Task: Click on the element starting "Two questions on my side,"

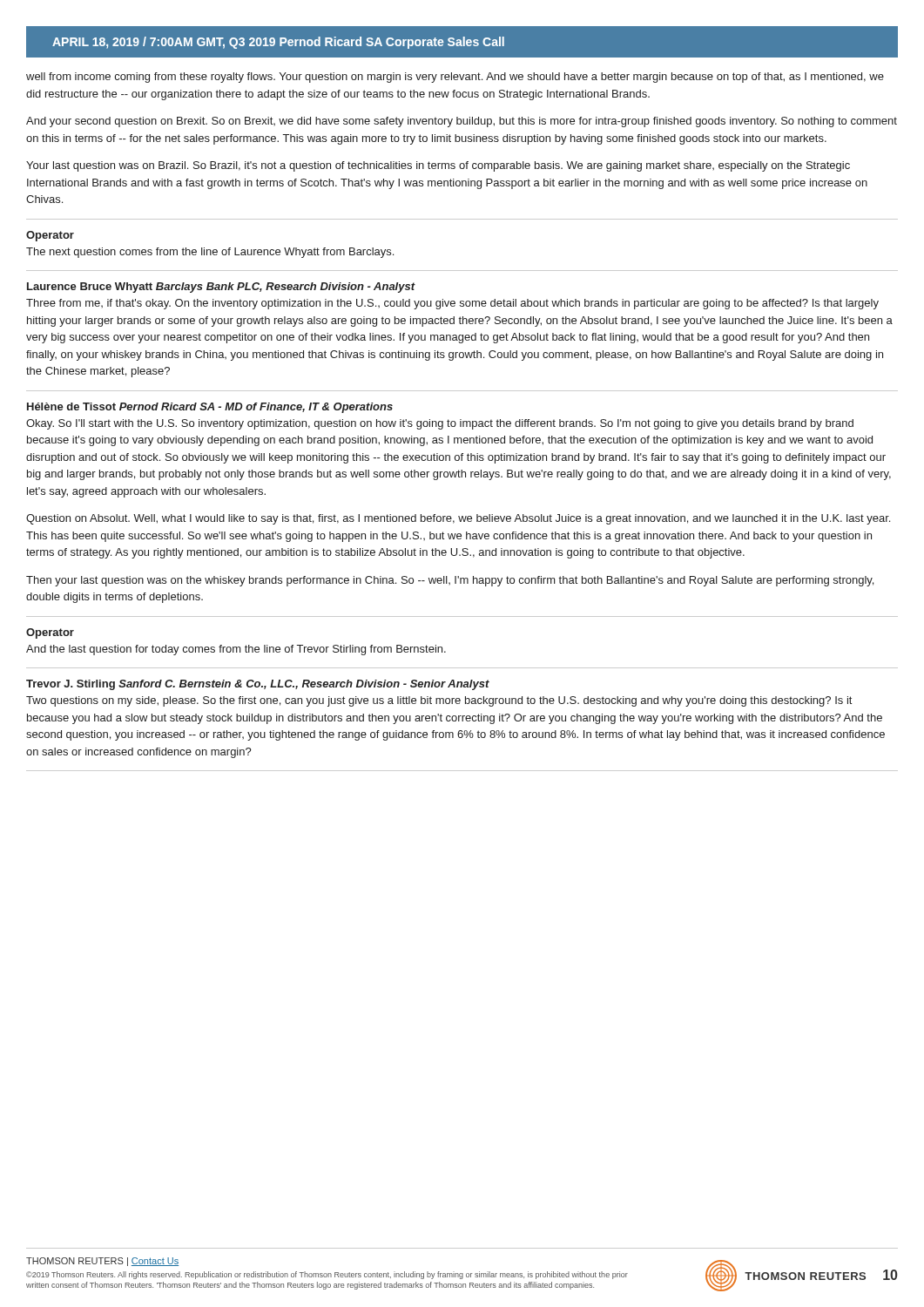Action: [456, 726]
